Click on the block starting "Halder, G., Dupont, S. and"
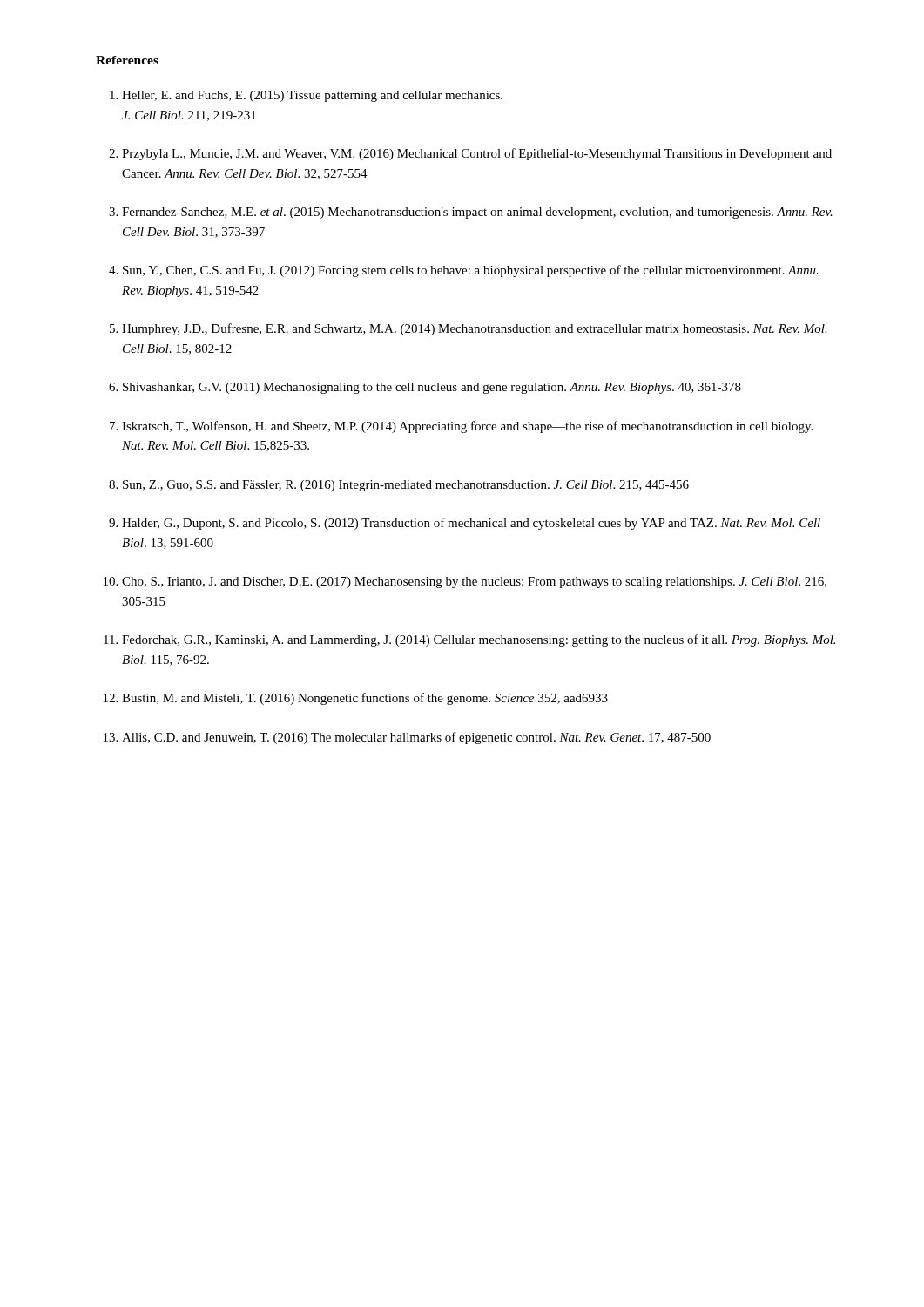Image resolution: width=924 pixels, height=1307 pixels. [x=479, y=533]
